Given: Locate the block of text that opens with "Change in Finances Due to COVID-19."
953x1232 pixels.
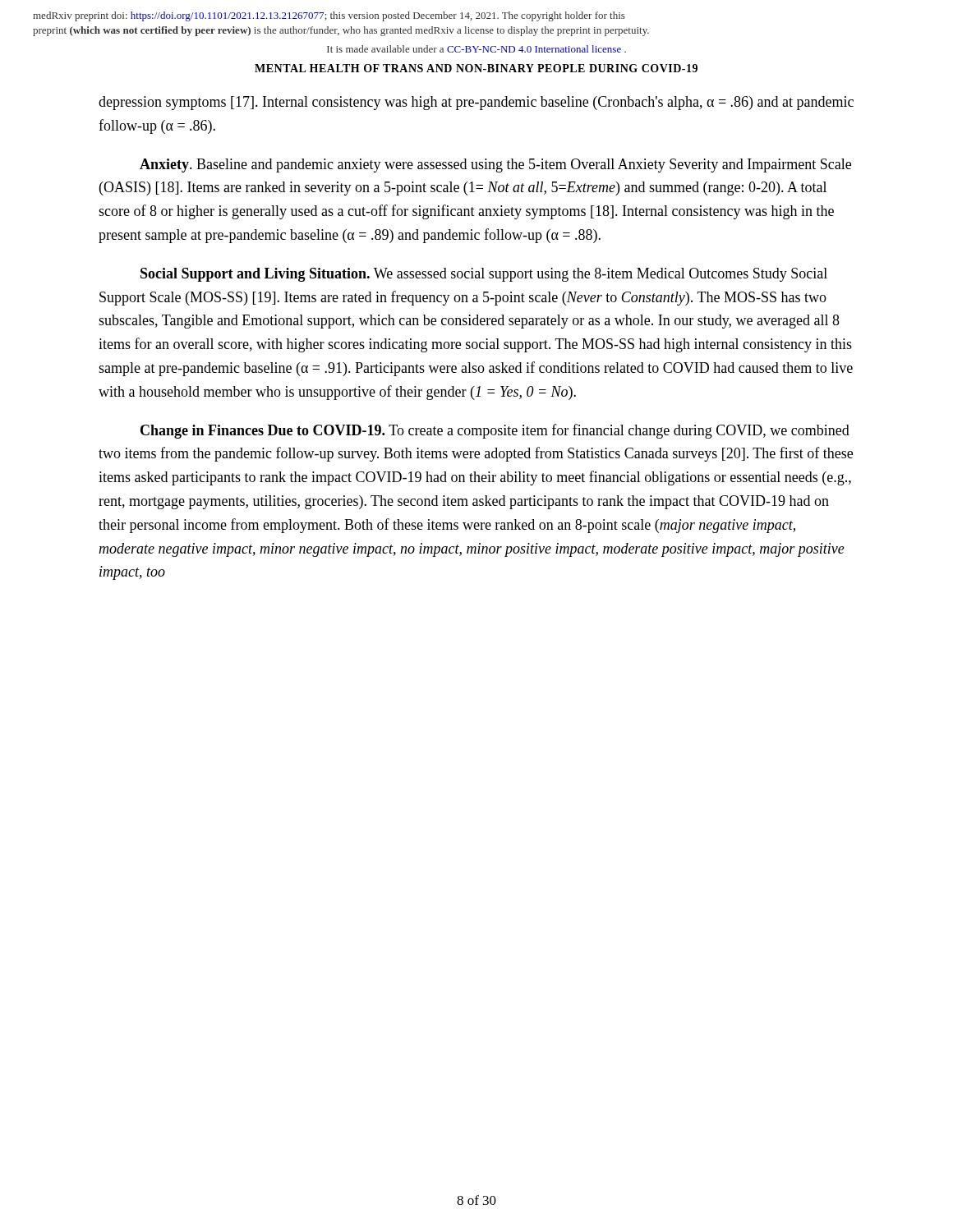Looking at the screenshot, I should coord(476,501).
